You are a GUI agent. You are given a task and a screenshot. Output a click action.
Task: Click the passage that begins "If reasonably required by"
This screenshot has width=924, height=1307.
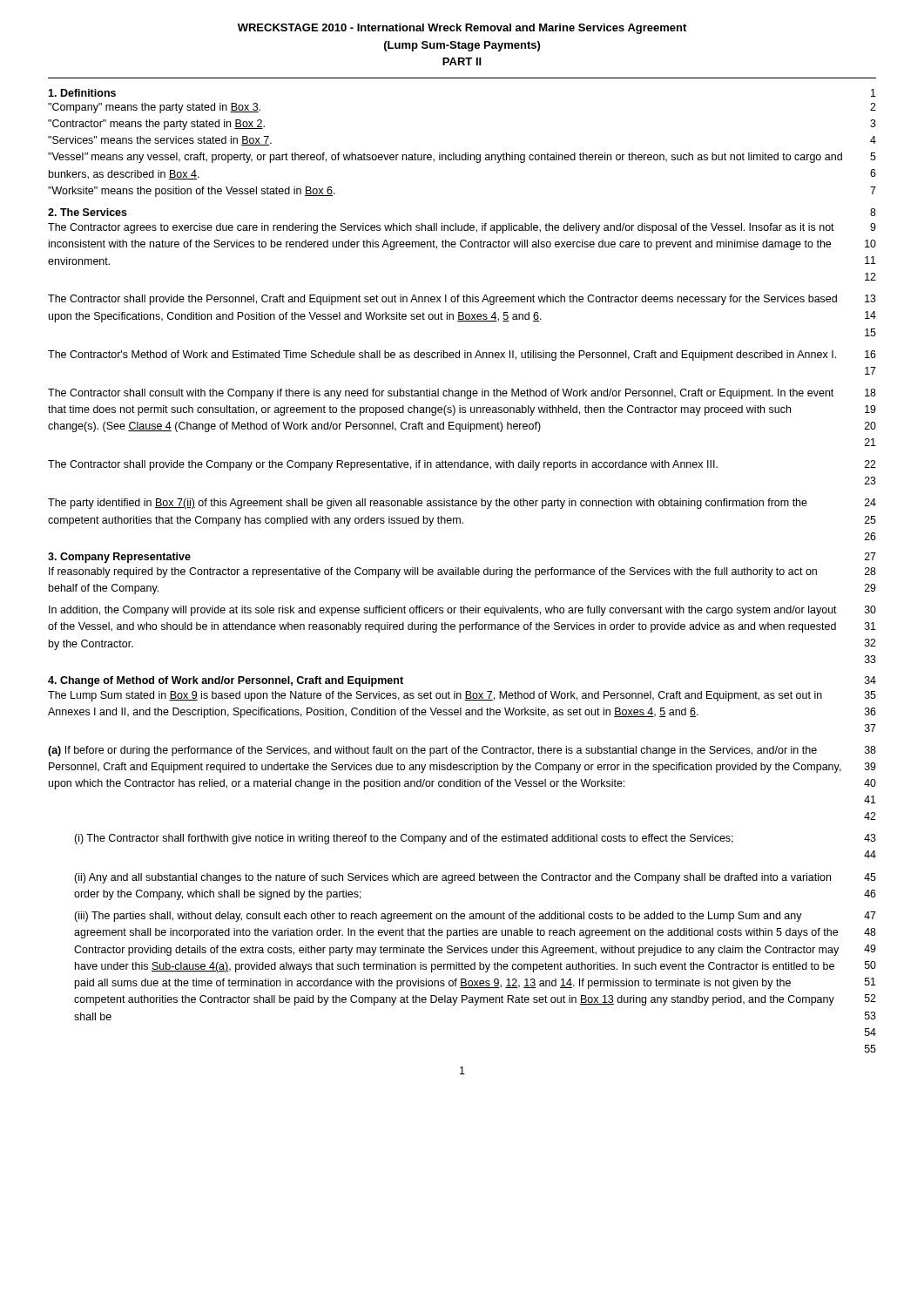click(x=462, y=580)
